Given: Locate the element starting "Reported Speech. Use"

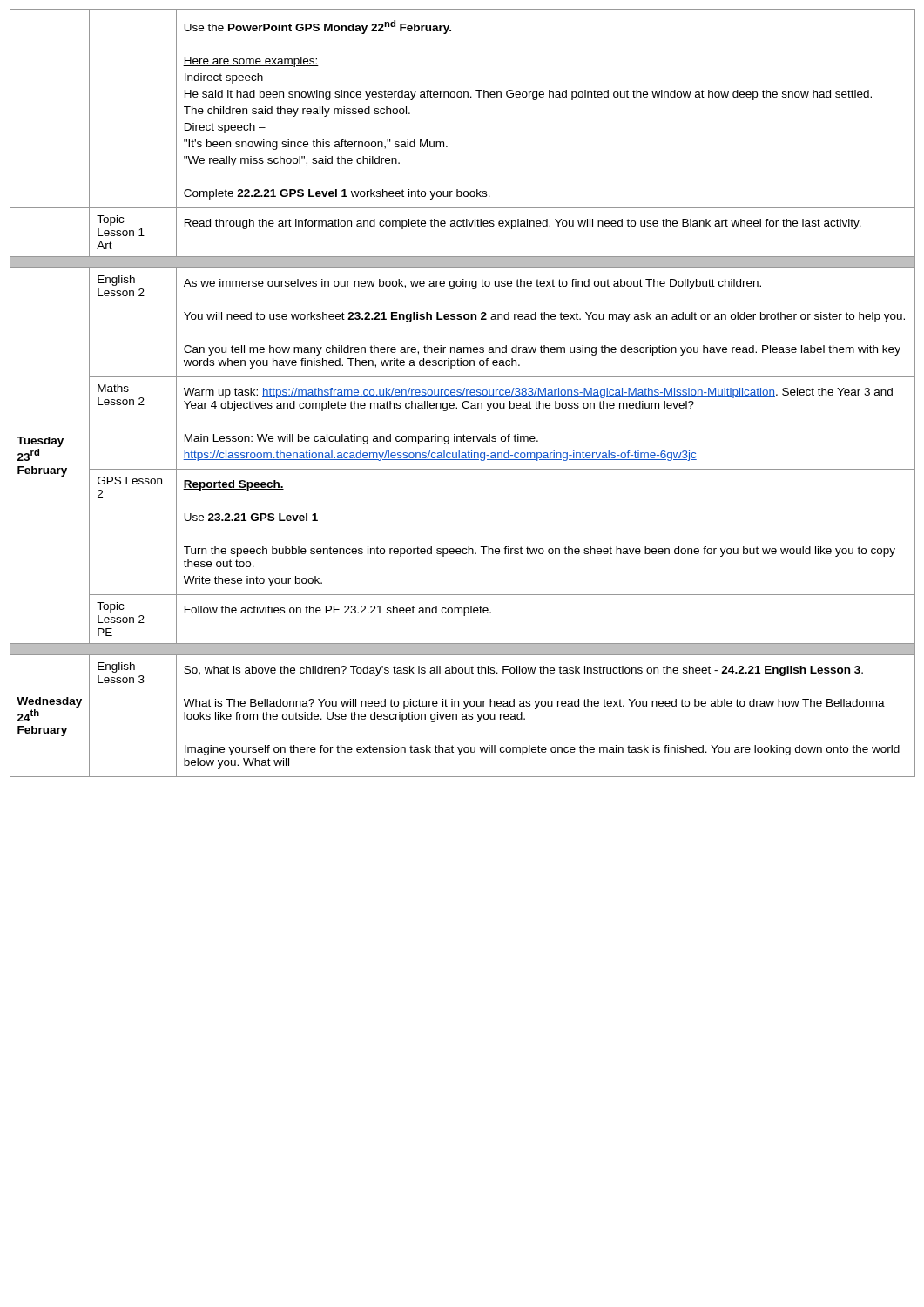Looking at the screenshot, I should pyautogui.click(x=233, y=485).
